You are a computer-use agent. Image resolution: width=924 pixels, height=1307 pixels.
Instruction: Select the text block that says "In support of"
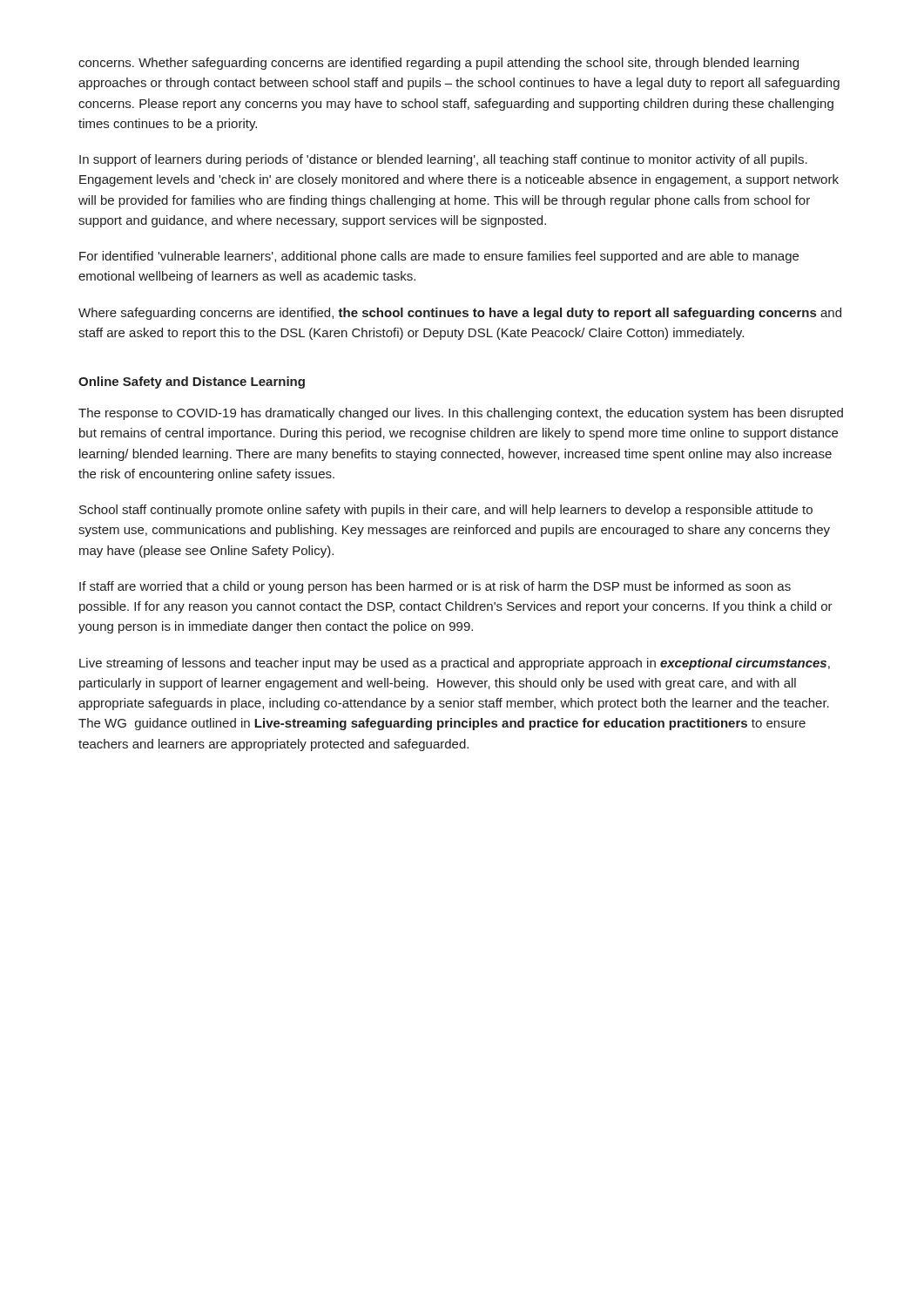click(458, 189)
